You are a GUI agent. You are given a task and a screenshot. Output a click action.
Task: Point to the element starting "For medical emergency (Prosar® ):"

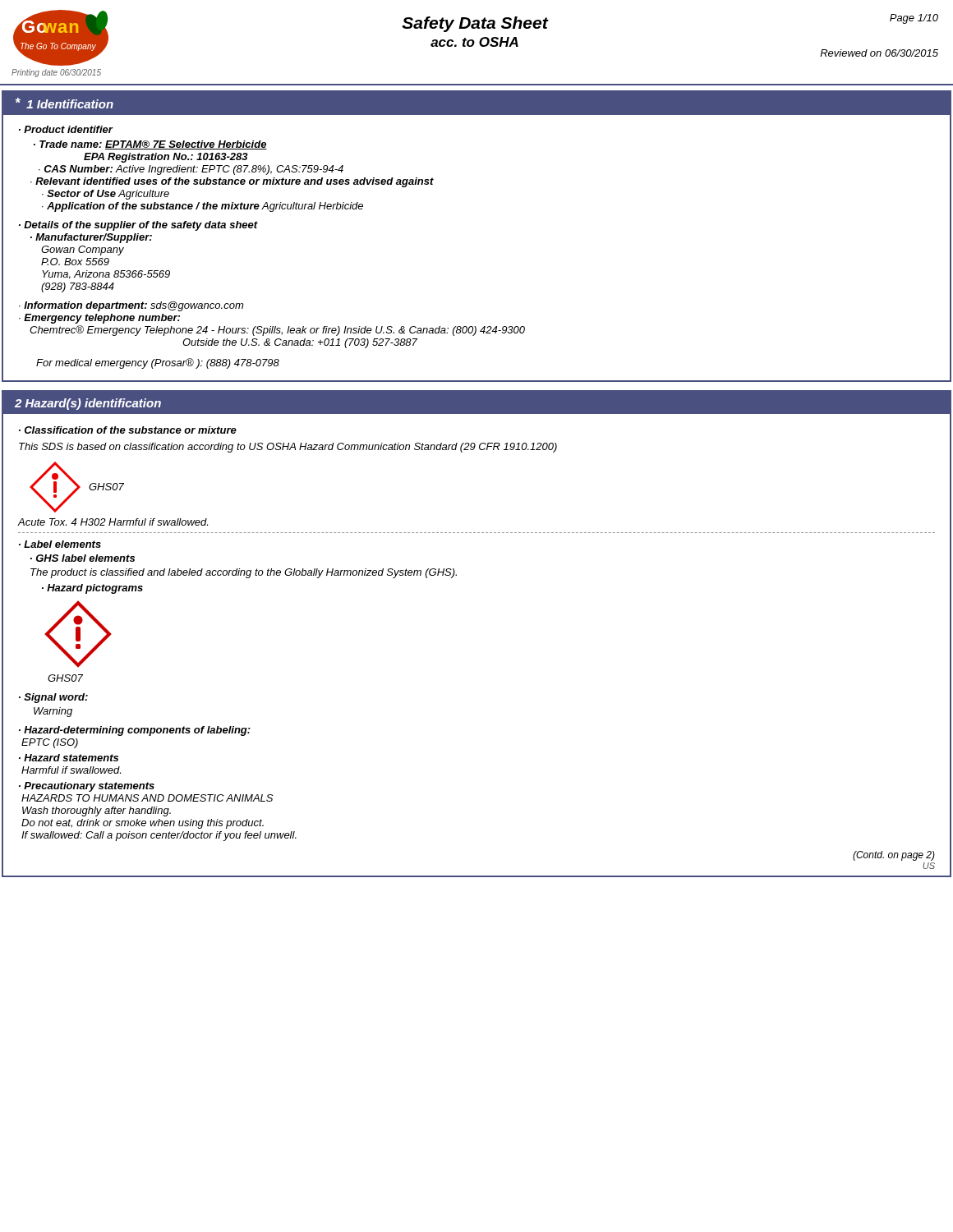(158, 363)
